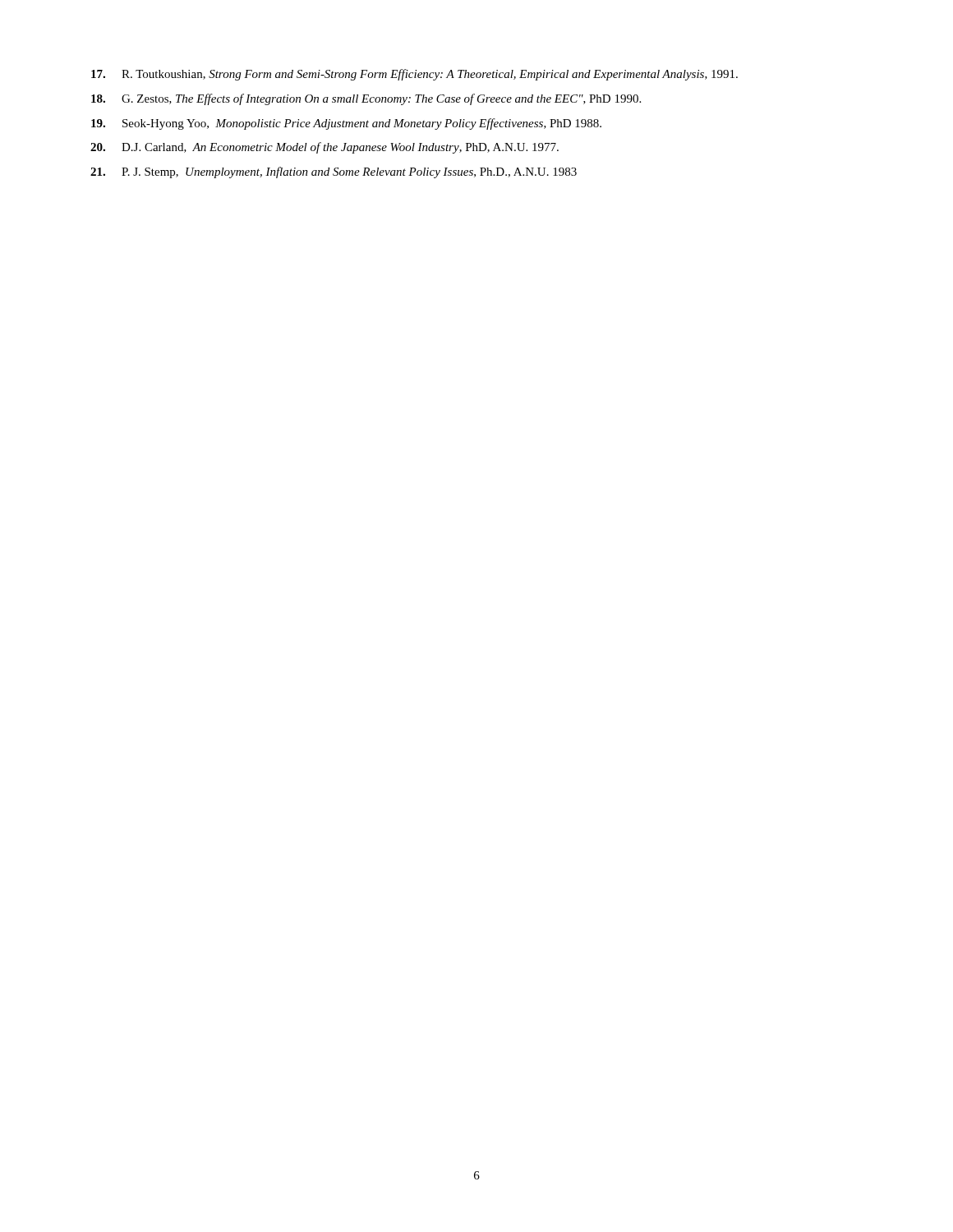Locate the list item that says "19. Seok-Hyong Yoo, Monopolistic Price Adjustment and Monetary"

(476, 124)
